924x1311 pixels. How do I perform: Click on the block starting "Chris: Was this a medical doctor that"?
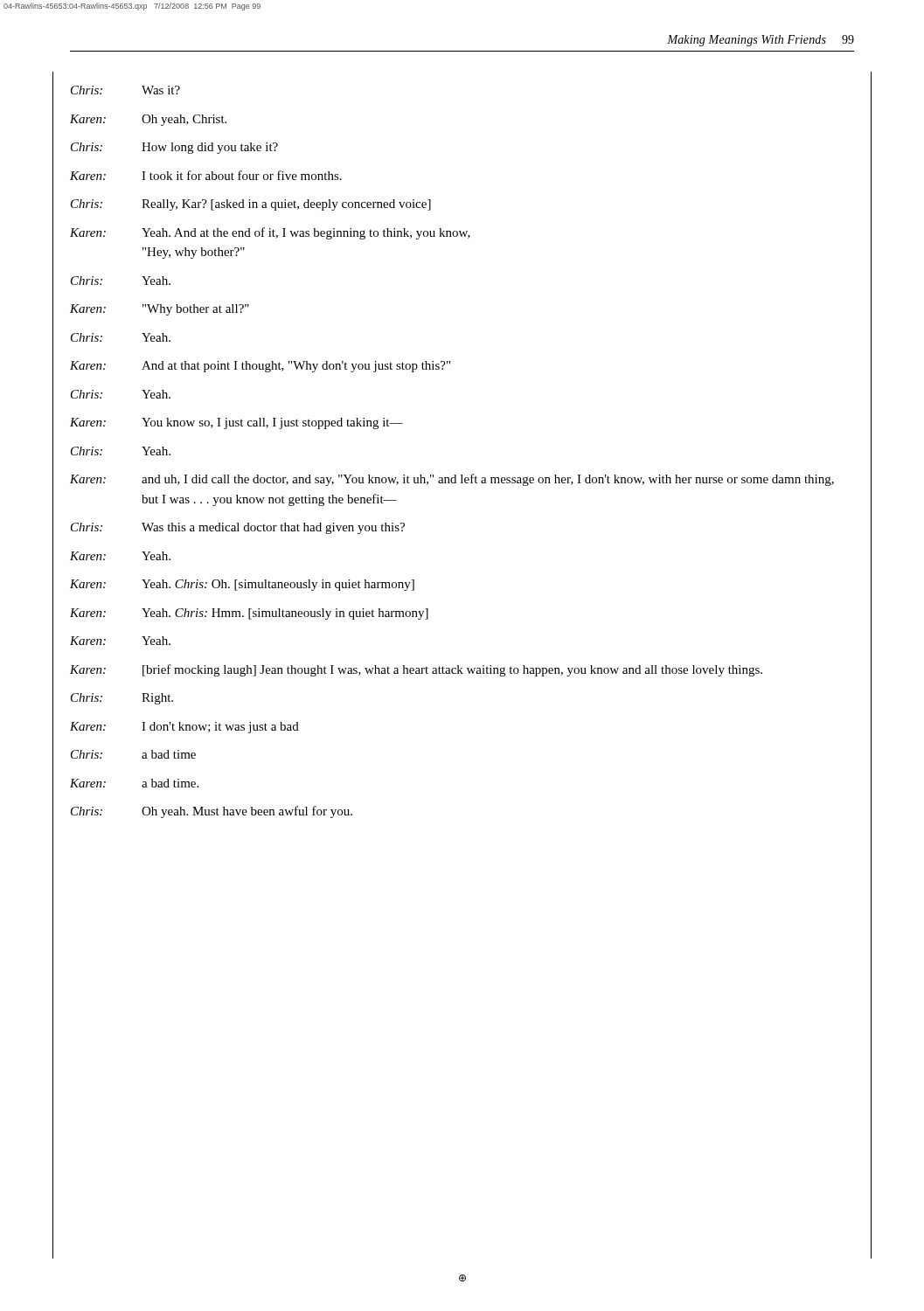(238, 528)
